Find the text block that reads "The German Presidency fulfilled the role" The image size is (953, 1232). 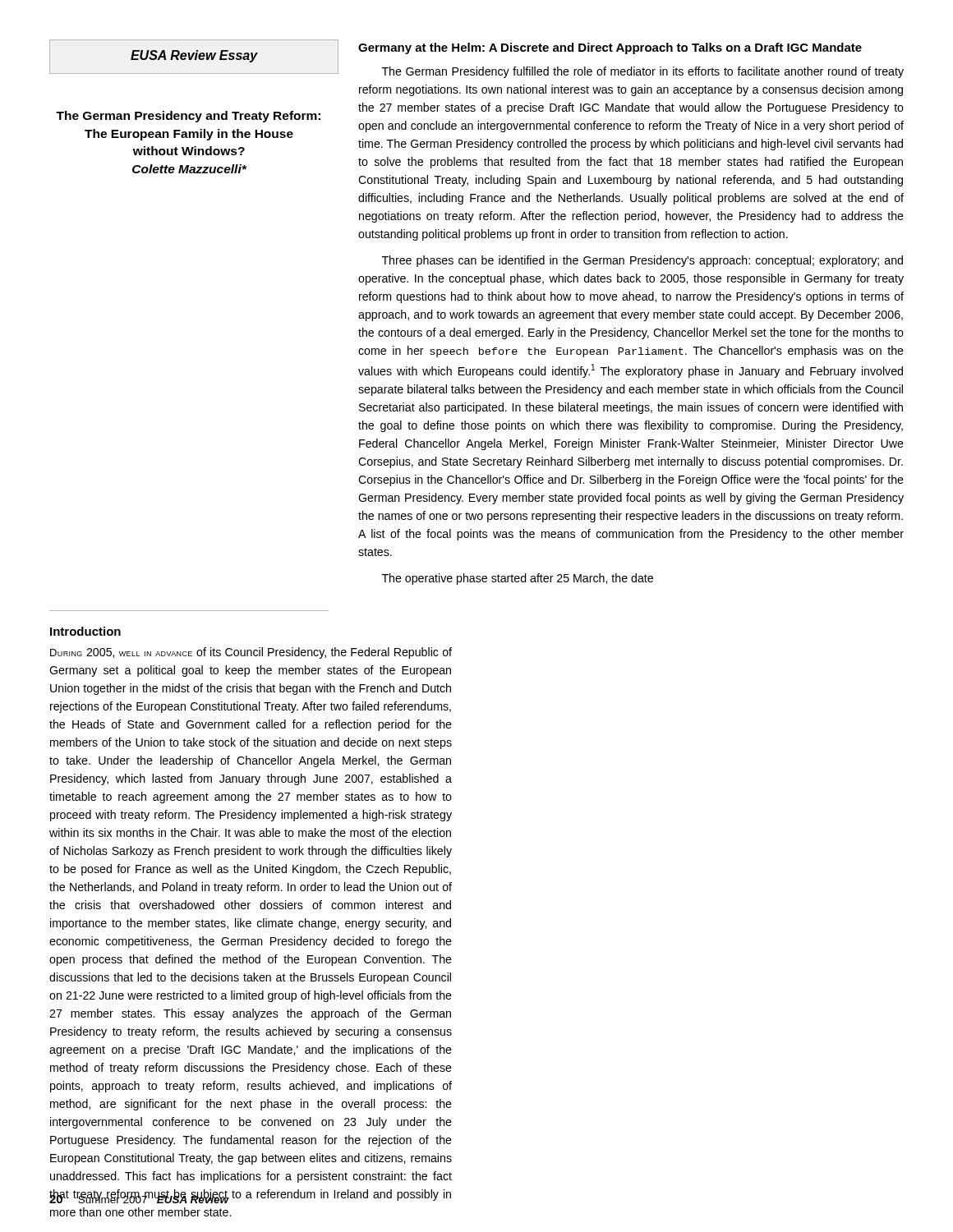click(631, 325)
